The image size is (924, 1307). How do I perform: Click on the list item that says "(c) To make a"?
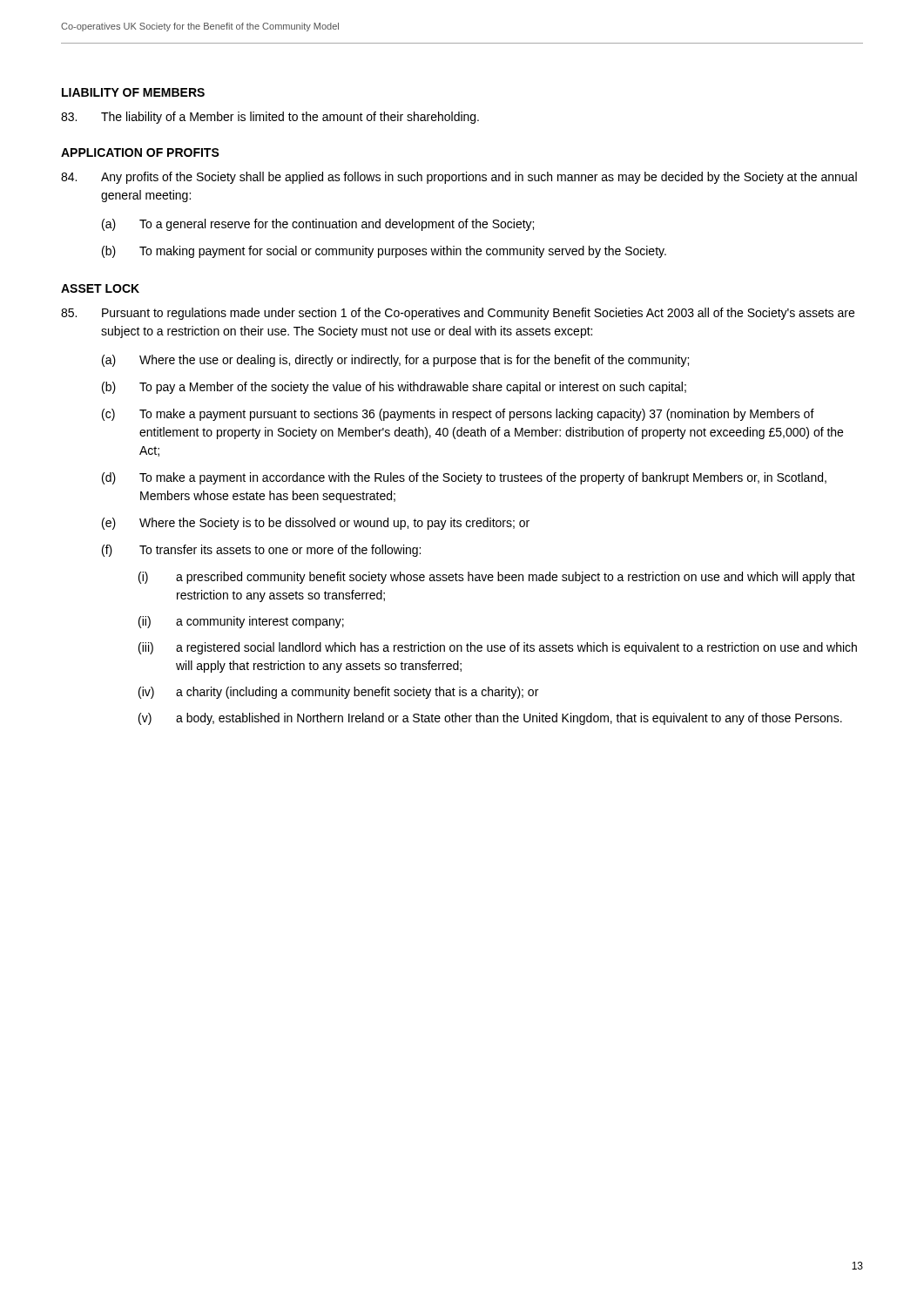[482, 433]
